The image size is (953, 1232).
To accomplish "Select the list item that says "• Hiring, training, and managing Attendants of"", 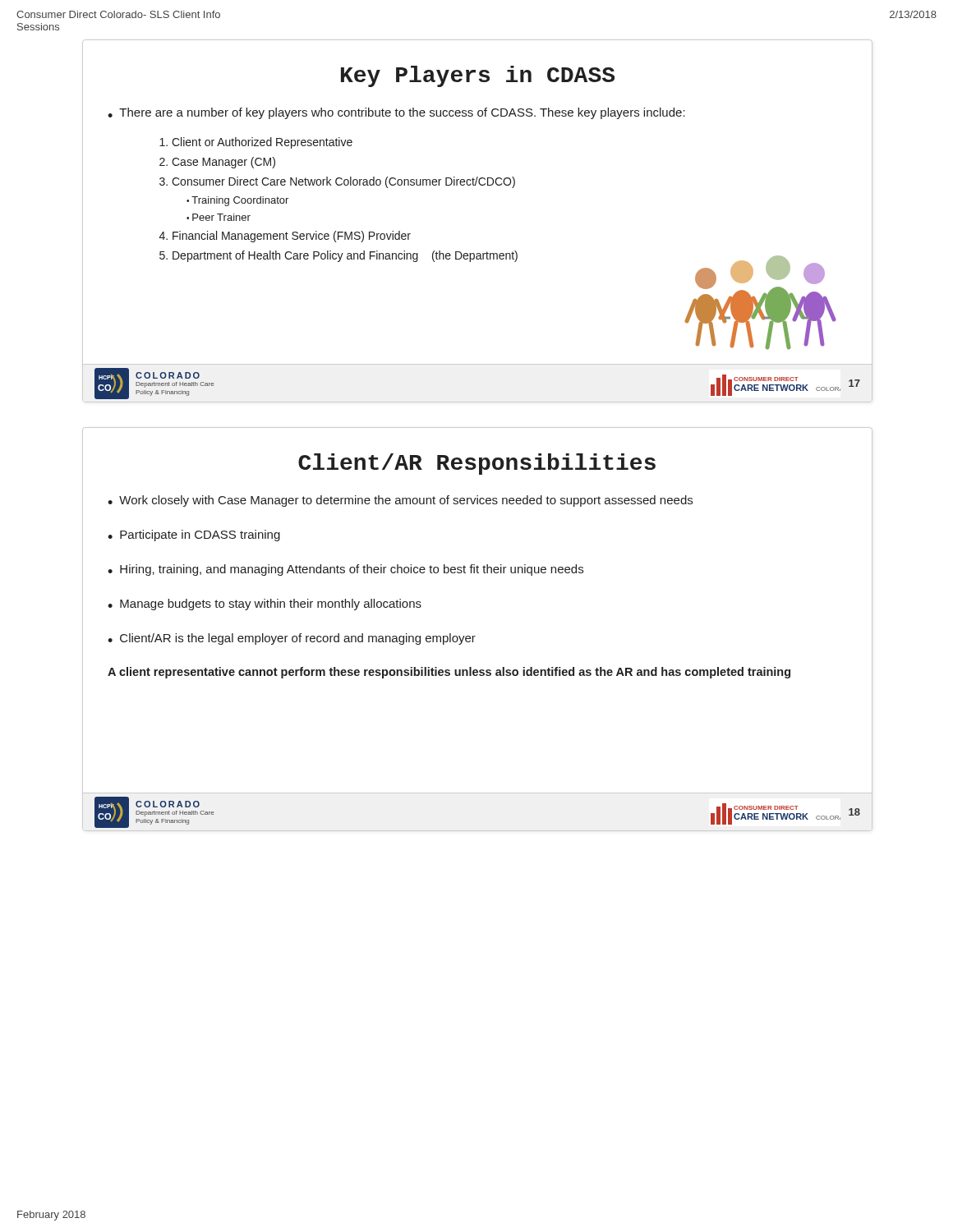I will tap(346, 572).
